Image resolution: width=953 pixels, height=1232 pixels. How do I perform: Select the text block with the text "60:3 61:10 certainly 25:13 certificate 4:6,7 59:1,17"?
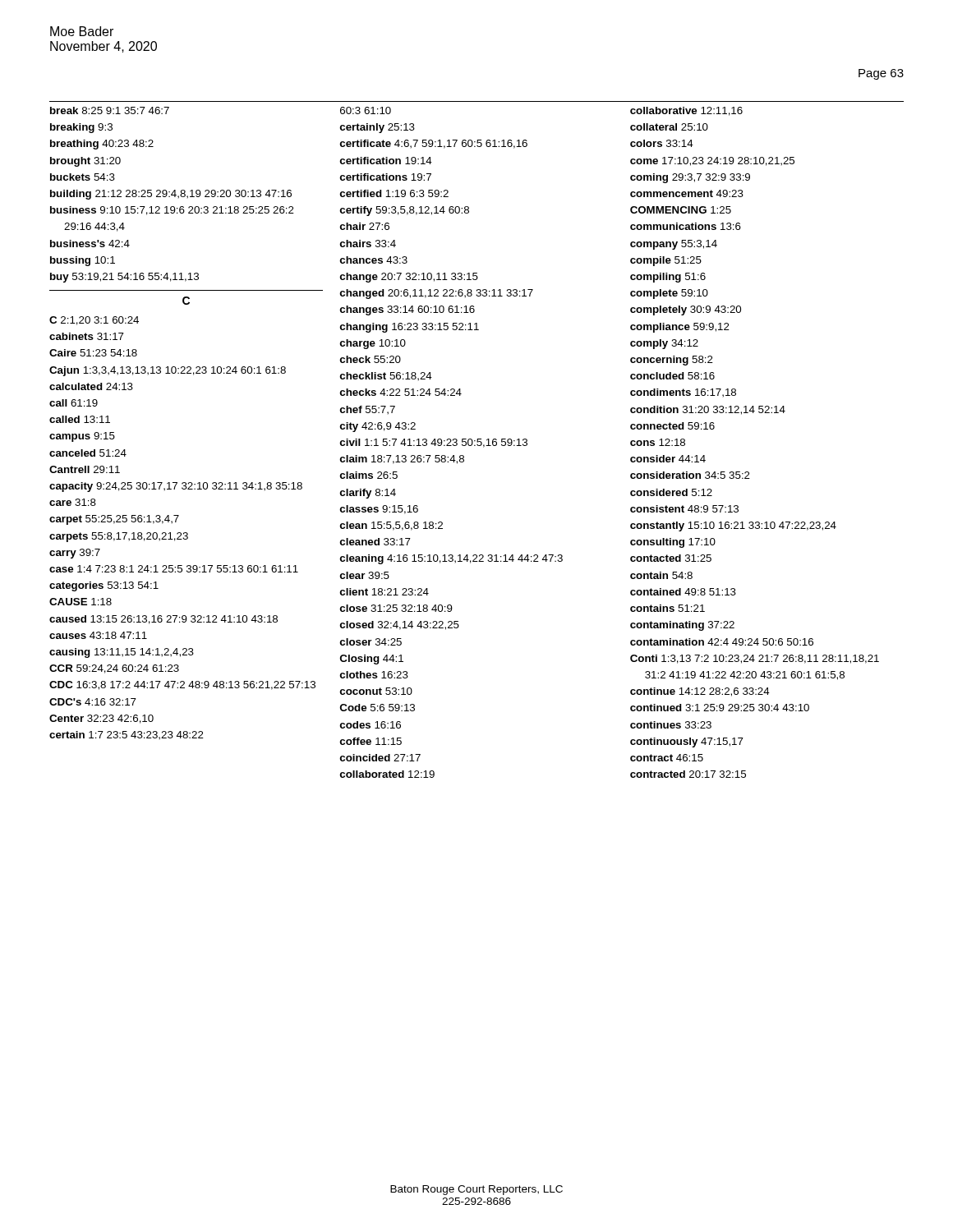pyautogui.click(x=476, y=443)
